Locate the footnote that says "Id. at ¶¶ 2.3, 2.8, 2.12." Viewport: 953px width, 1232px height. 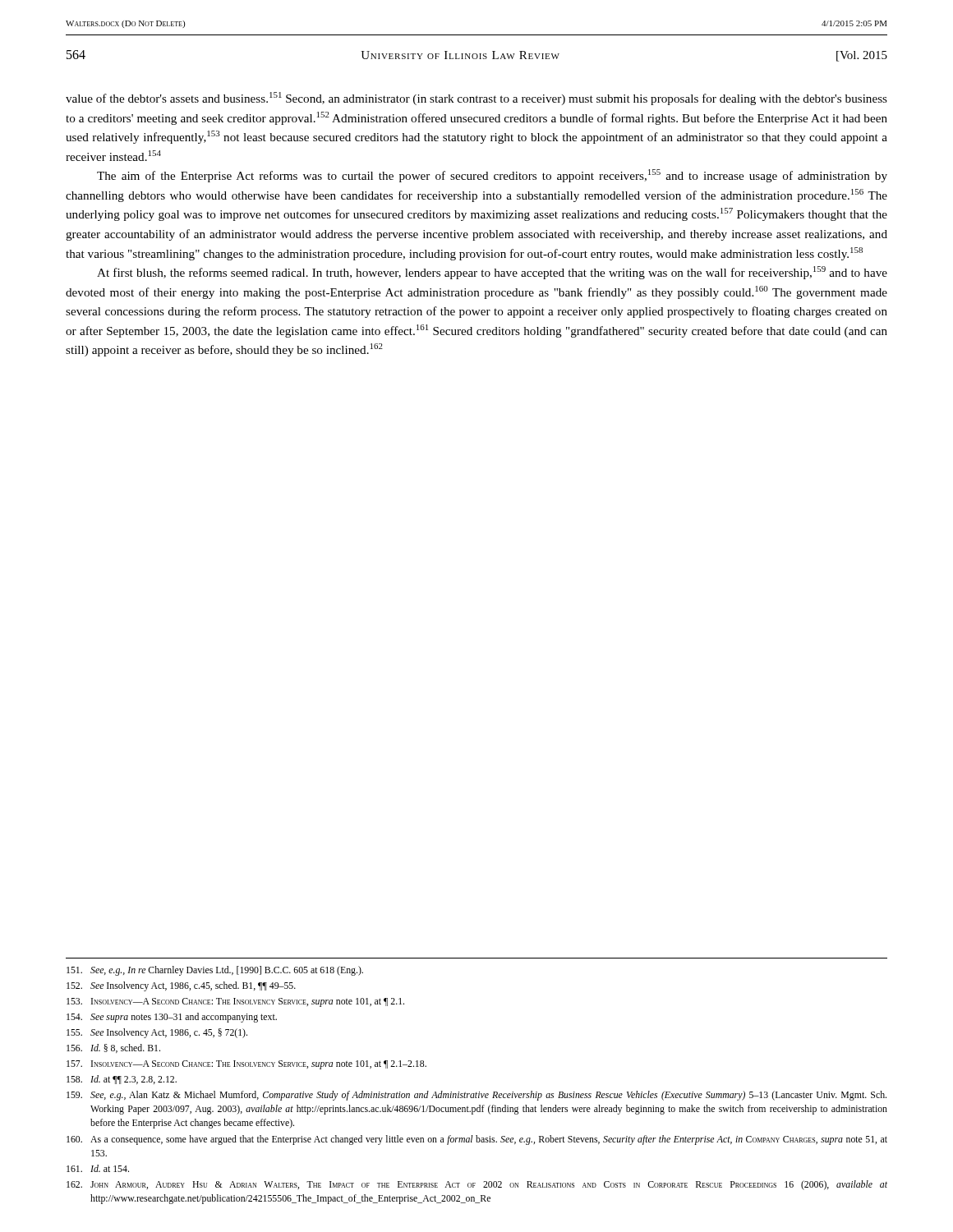tap(476, 1080)
